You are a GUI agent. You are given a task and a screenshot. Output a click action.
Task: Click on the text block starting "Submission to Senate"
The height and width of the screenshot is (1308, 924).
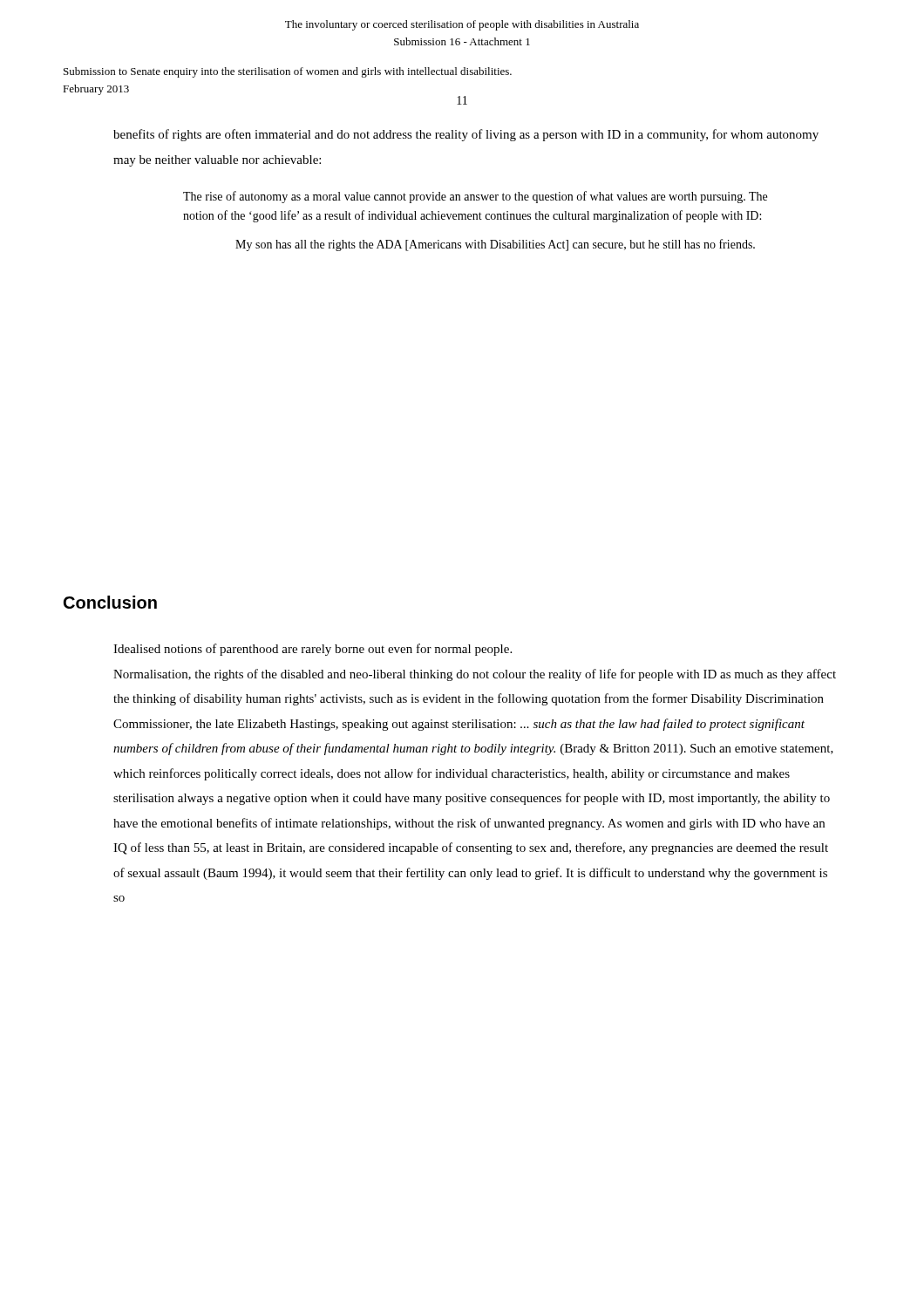287,80
